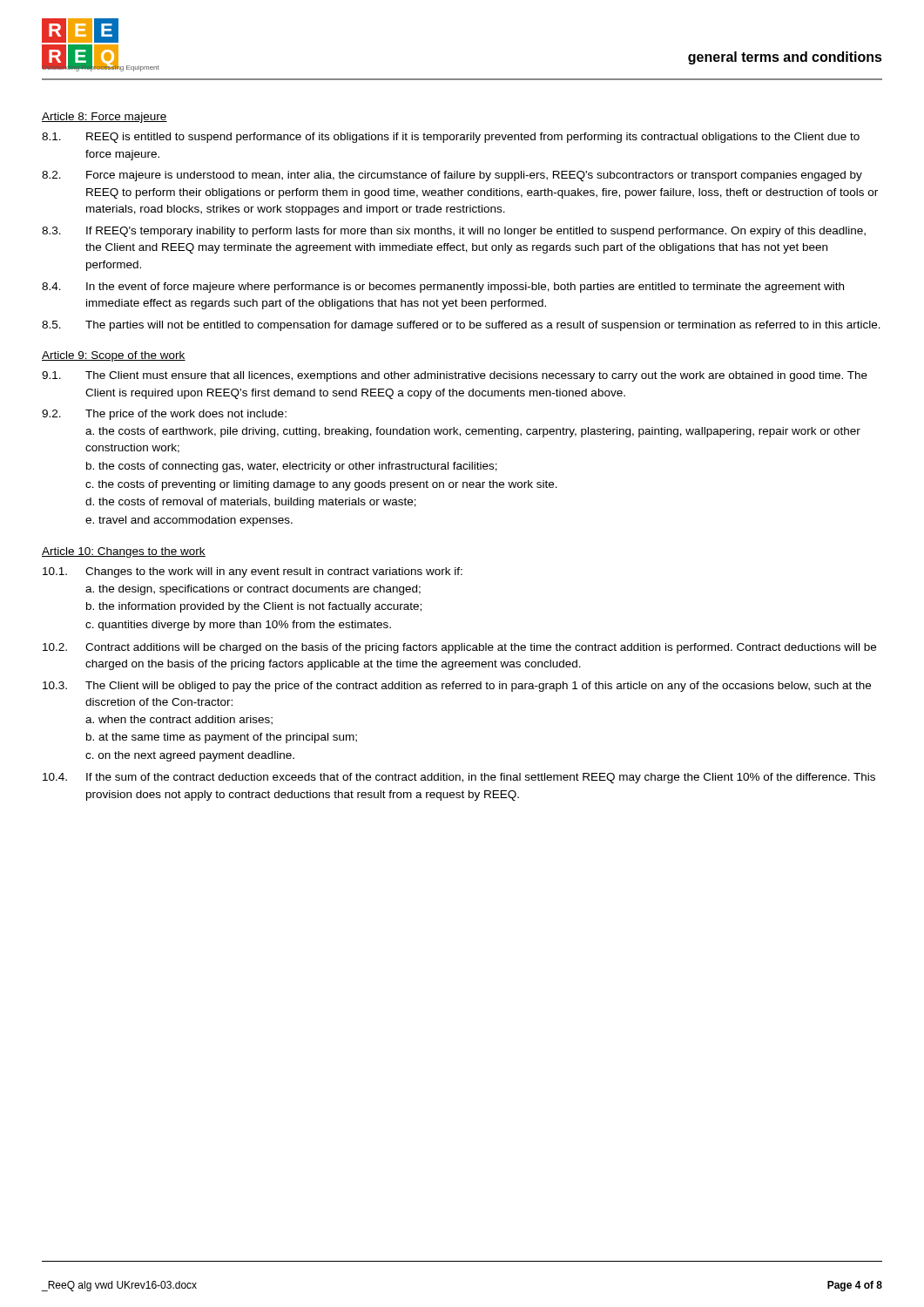924x1307 pixels.
Task: Select the text starting "10.3. The Client will be obliged to"
Action: coord(457,687)
